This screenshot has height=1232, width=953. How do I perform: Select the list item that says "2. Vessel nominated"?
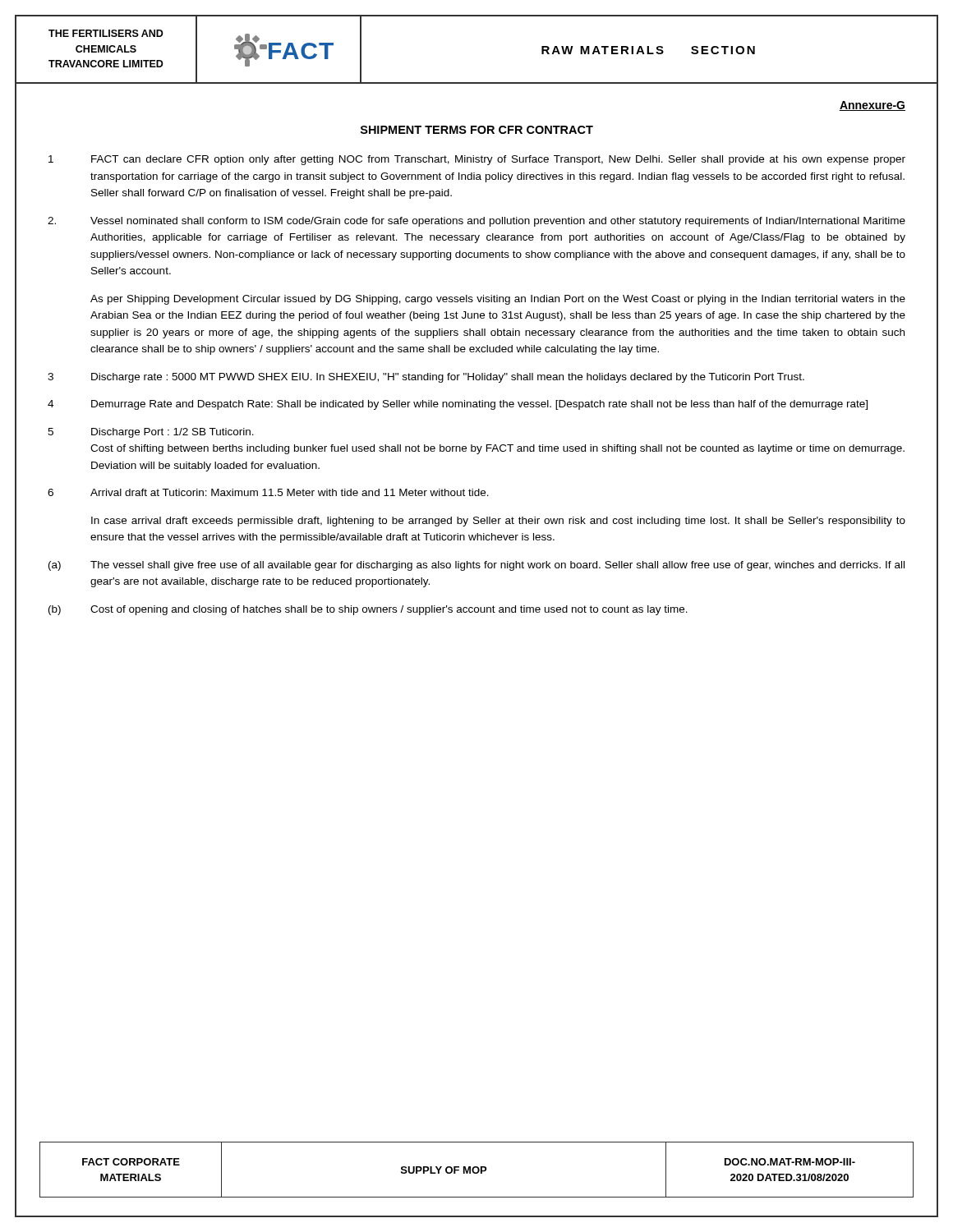[x=476, y=246]
